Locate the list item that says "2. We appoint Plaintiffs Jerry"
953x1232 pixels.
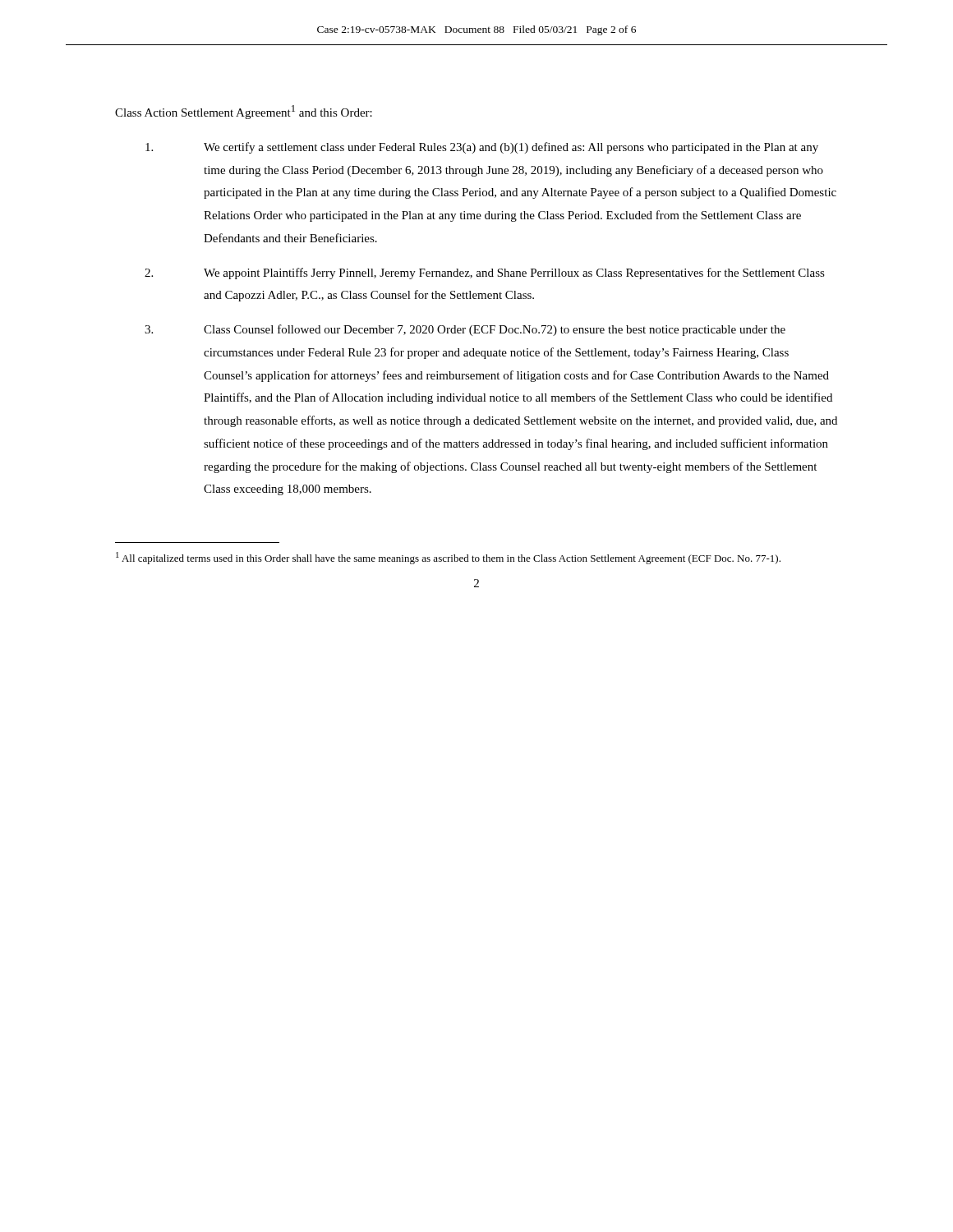coord(476,284)
